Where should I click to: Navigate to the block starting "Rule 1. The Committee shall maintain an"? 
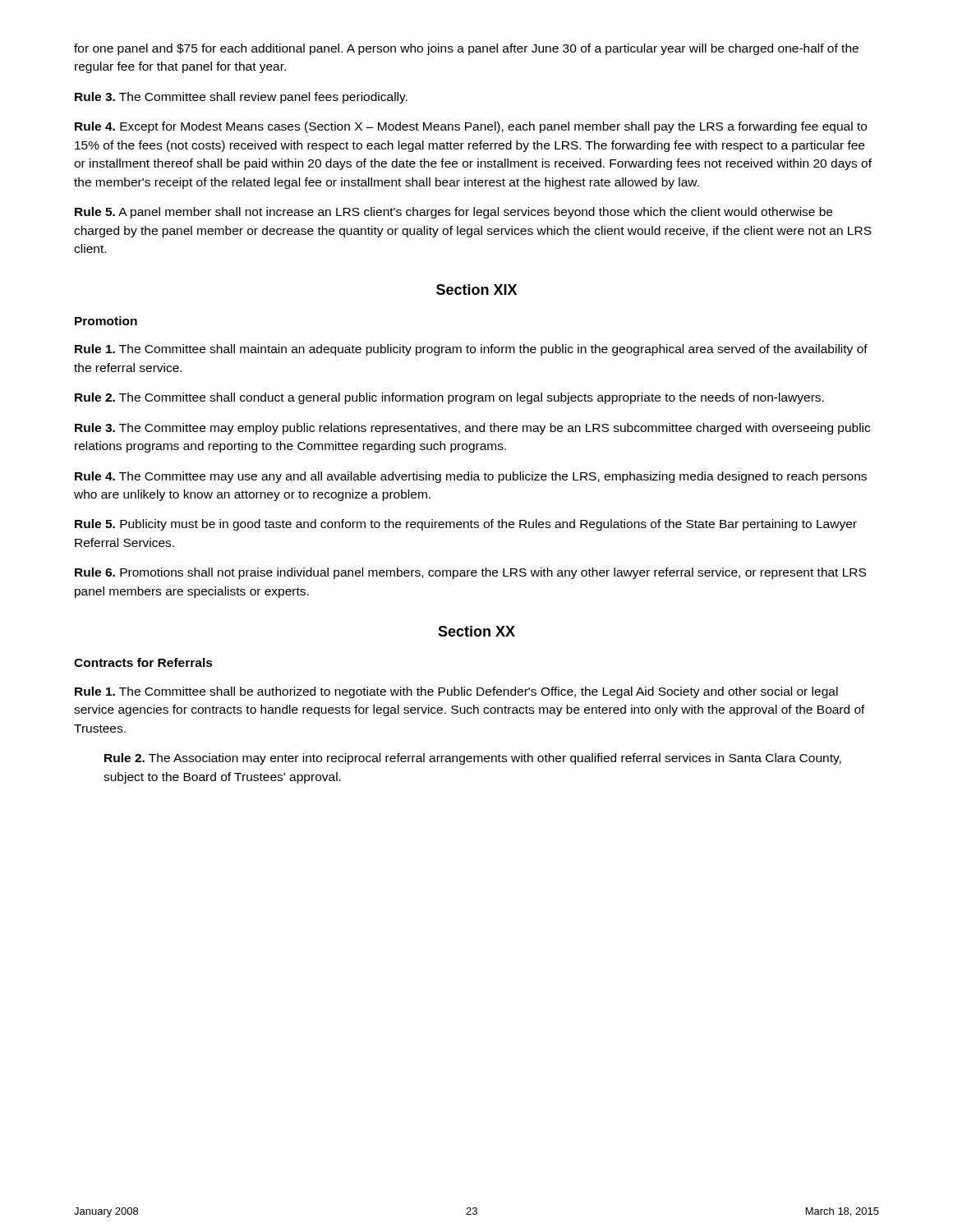tap(476, 359)
